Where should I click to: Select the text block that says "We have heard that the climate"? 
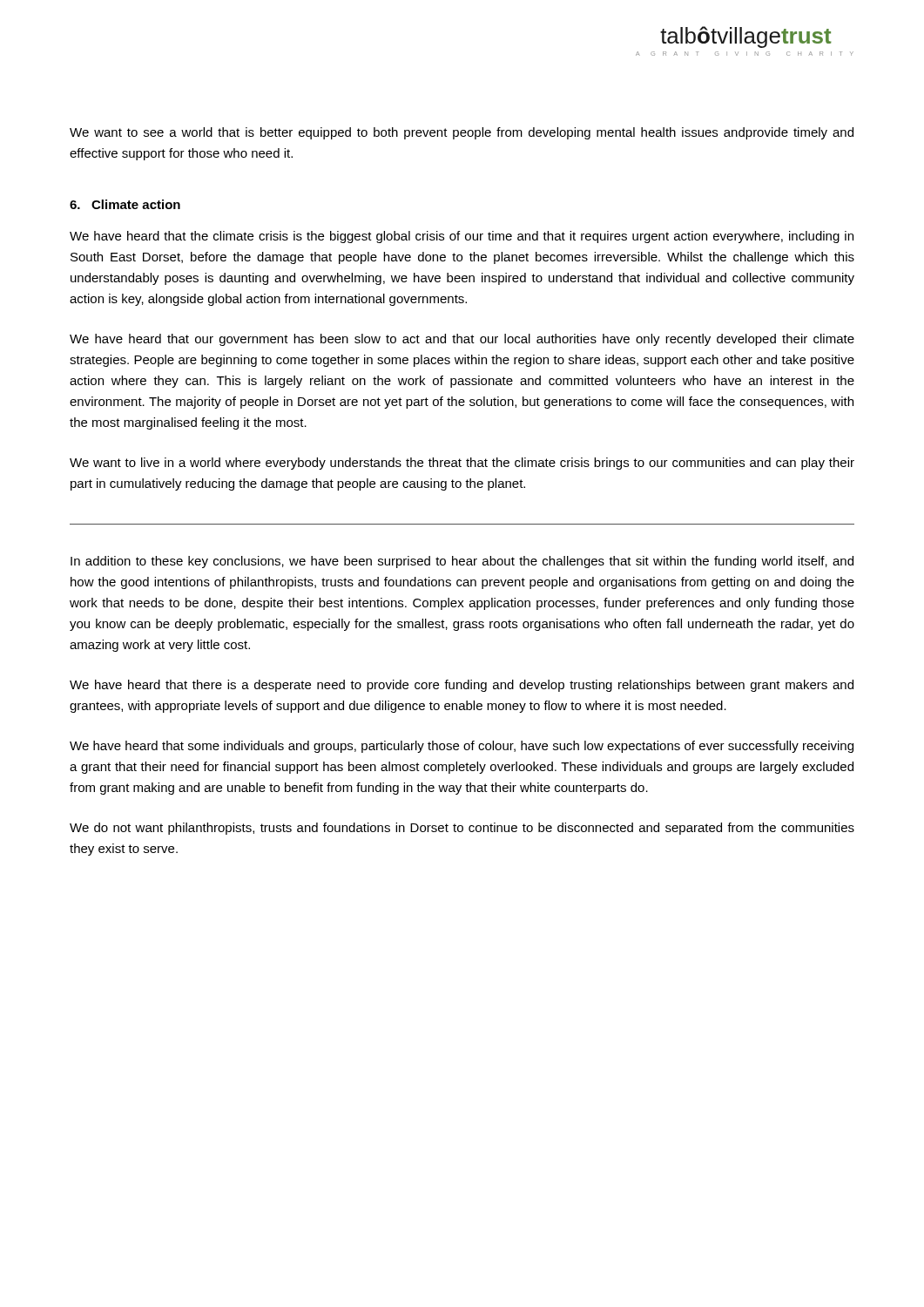[462, 267]
